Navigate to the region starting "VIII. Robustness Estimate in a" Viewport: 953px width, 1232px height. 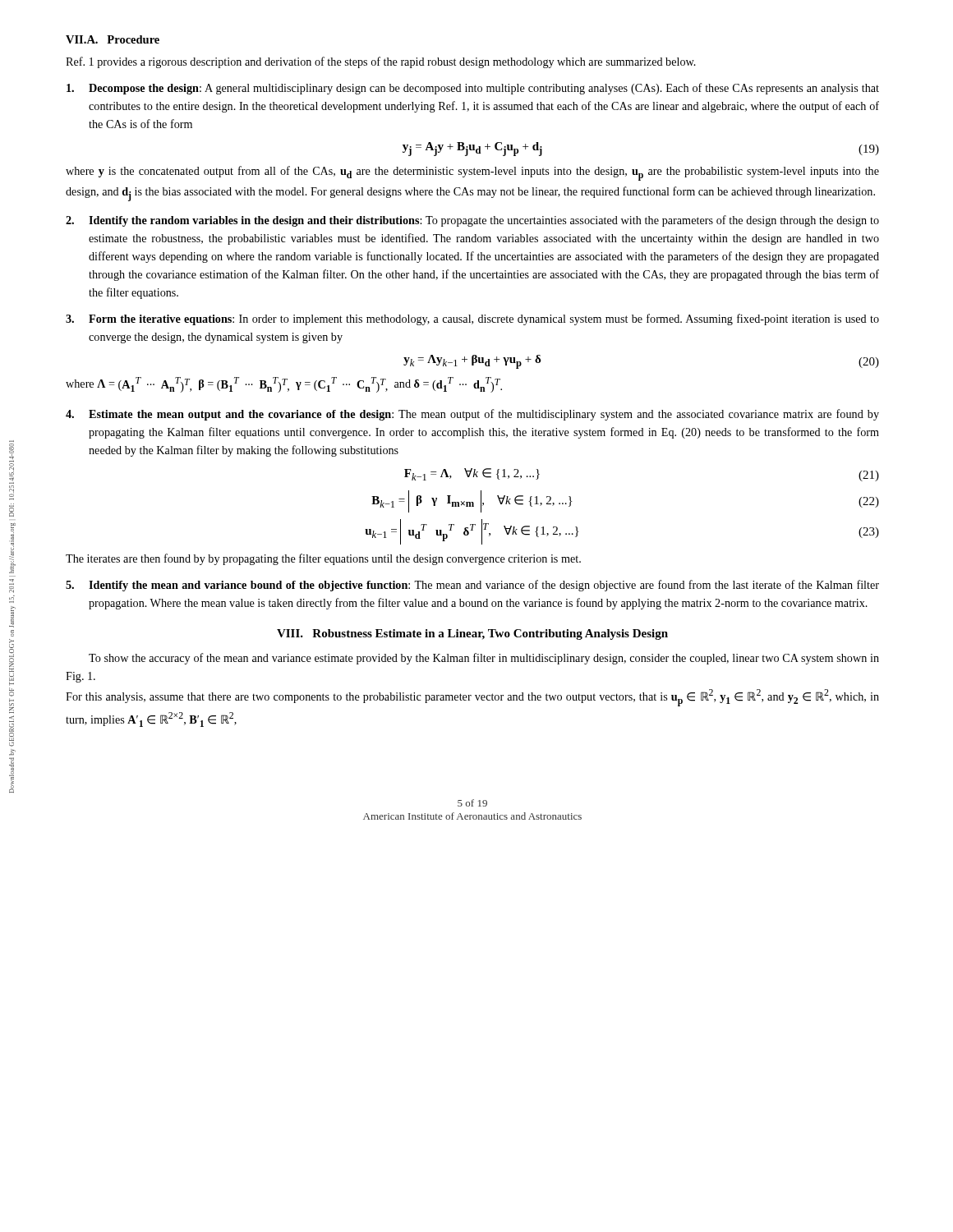pos(472,633)
